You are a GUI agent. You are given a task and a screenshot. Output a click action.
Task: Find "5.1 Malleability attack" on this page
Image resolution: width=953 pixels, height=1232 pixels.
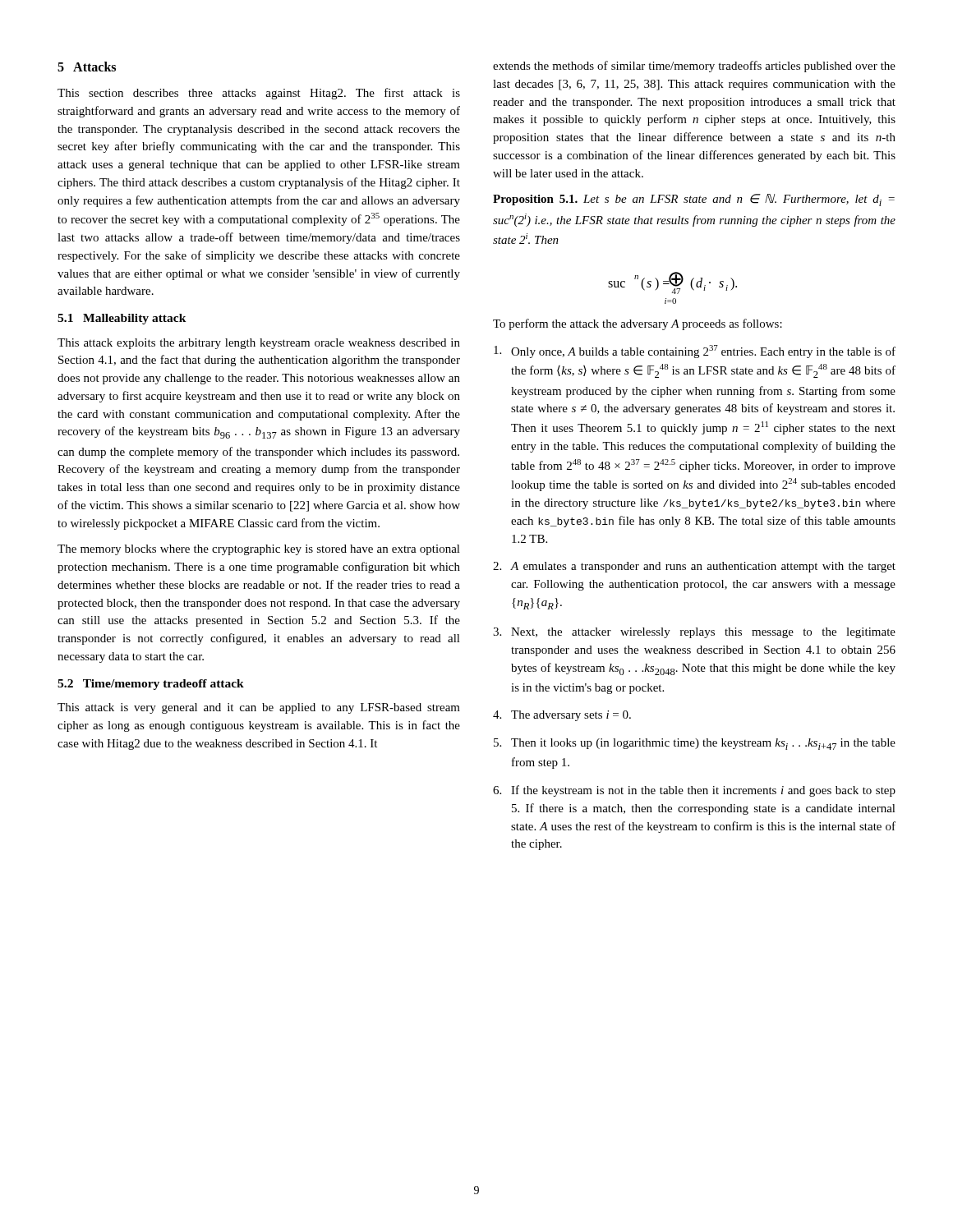(122, 318)
